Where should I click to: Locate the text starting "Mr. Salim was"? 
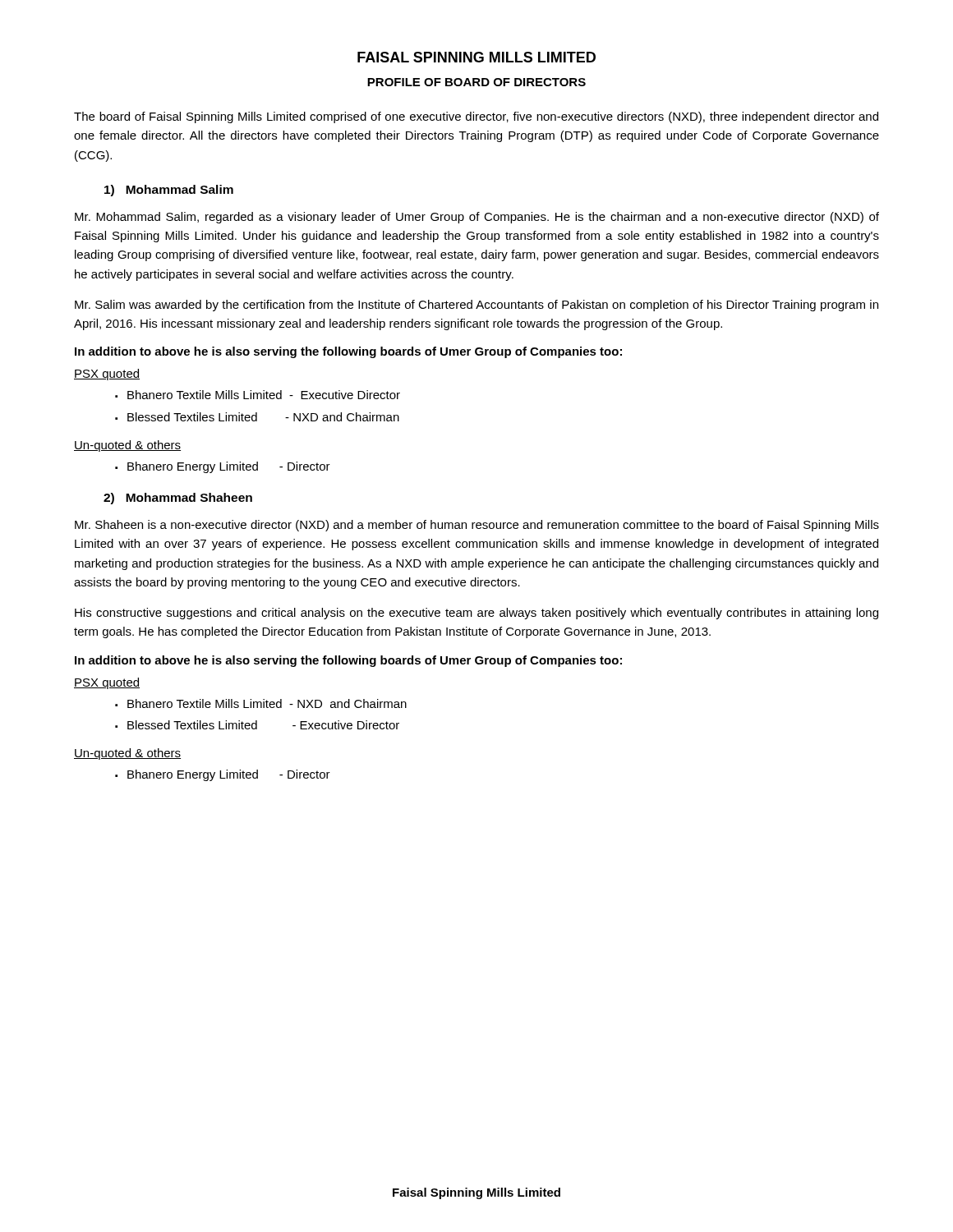point(476,314)
